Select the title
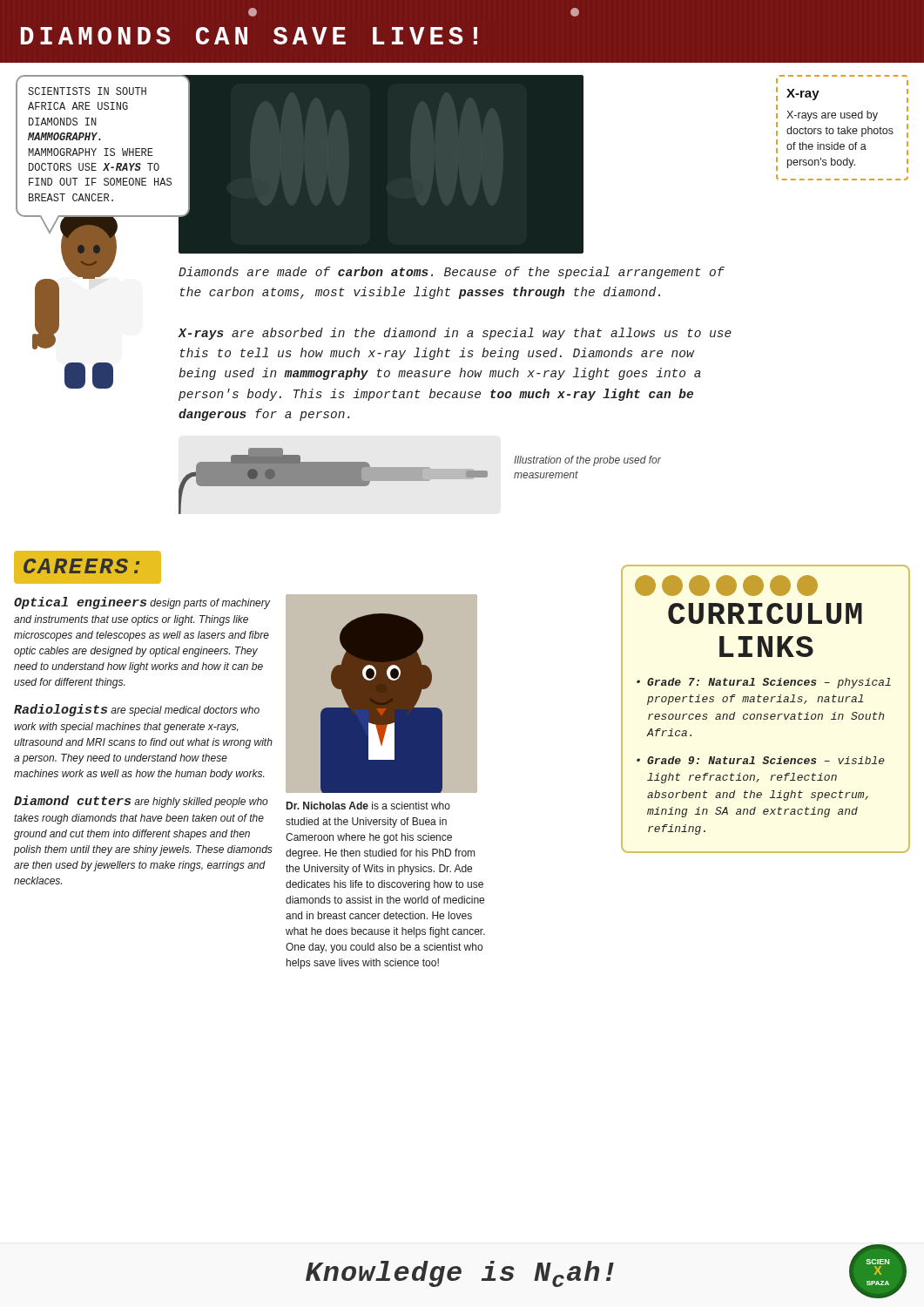This screenshot has height=1307, width=924. (462, 31)
